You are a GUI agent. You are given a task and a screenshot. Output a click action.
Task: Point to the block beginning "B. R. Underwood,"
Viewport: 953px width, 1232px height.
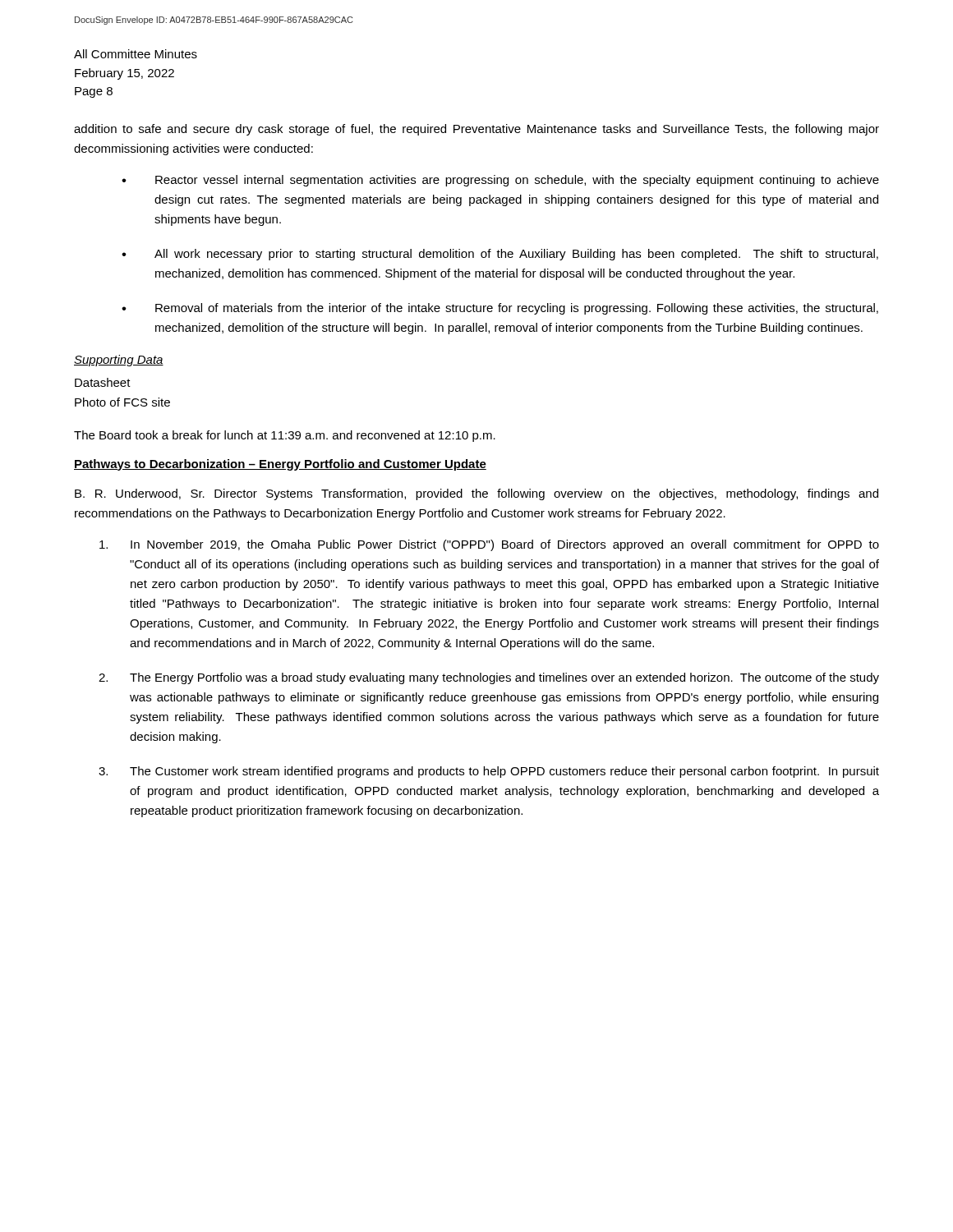(476, 503)
